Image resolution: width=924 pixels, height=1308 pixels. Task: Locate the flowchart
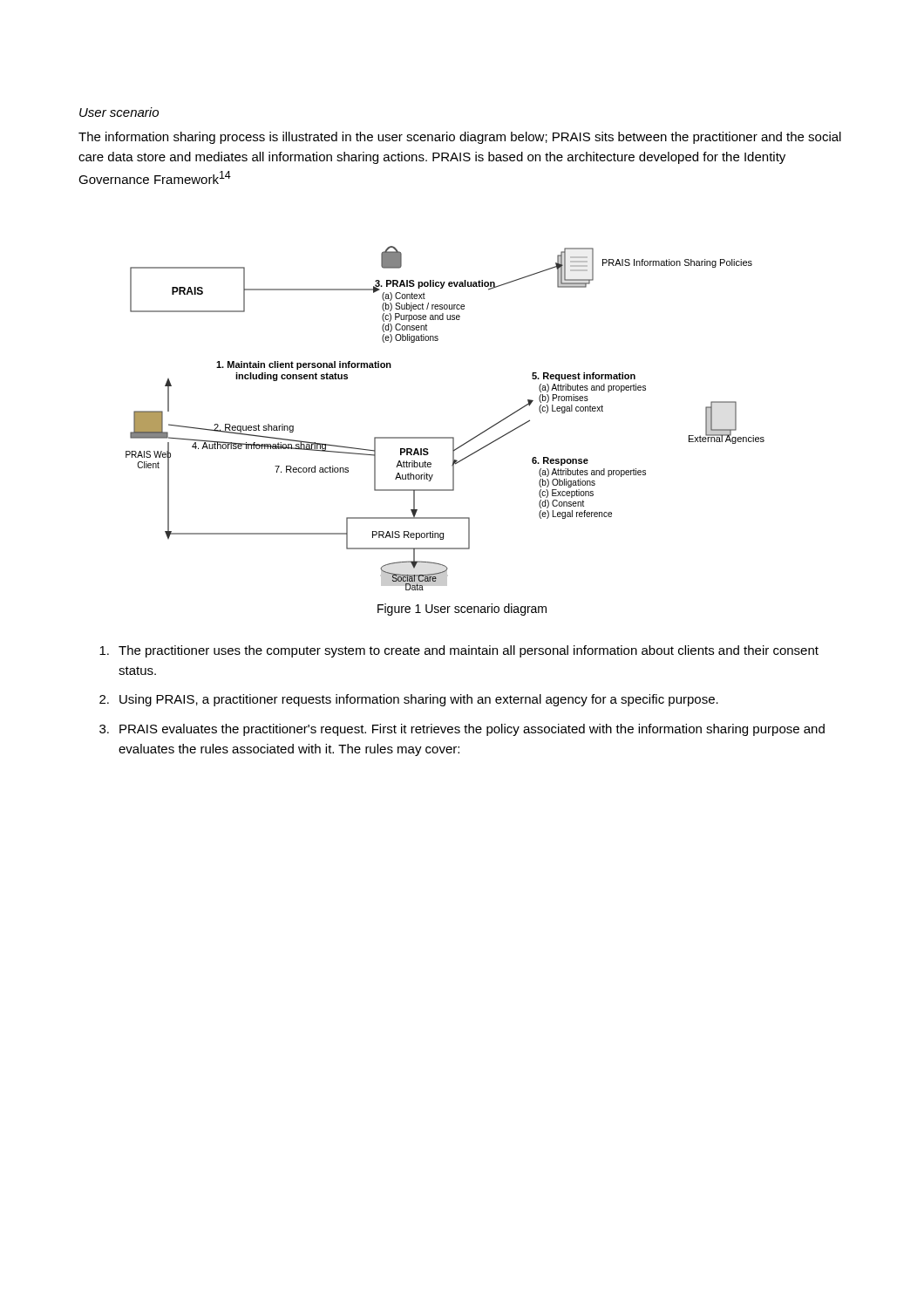click(462, 404)
